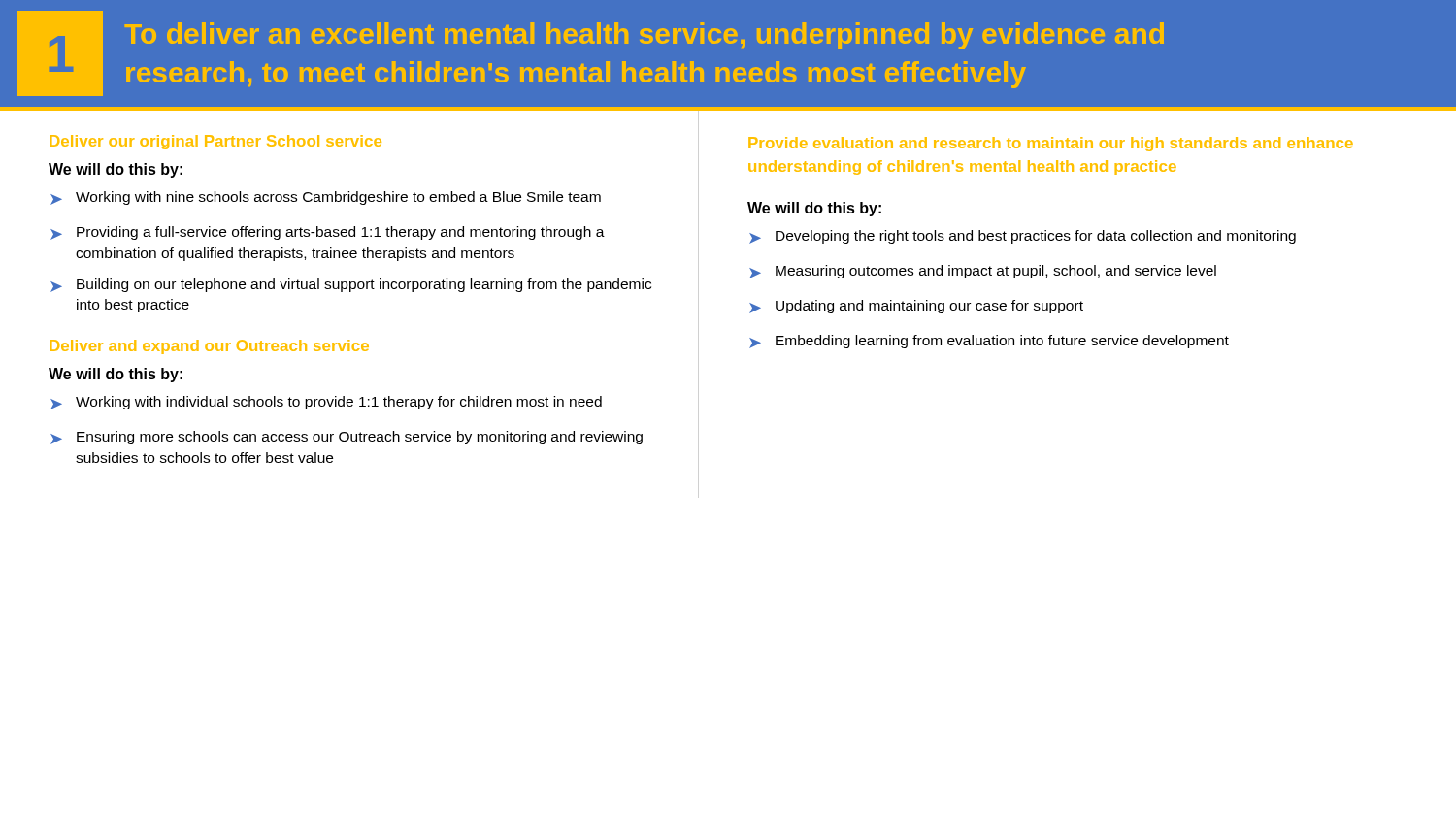Click on the list item that says "➤ Developing the right tools and"
Image resolution: width=1456 pixels, height=819 pixels.
[1022, 237]
